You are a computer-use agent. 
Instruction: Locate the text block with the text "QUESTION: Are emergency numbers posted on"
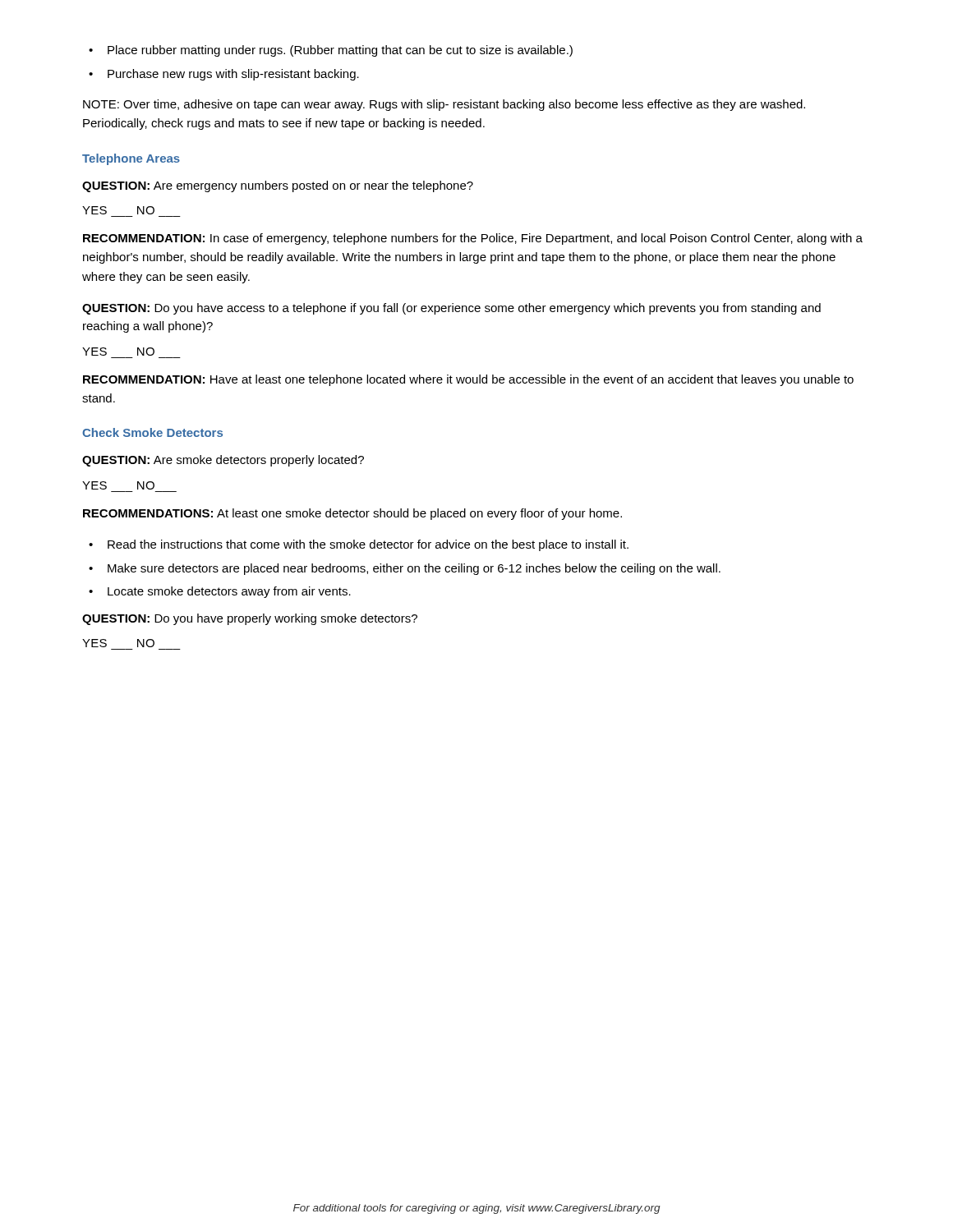click(278, 185)
